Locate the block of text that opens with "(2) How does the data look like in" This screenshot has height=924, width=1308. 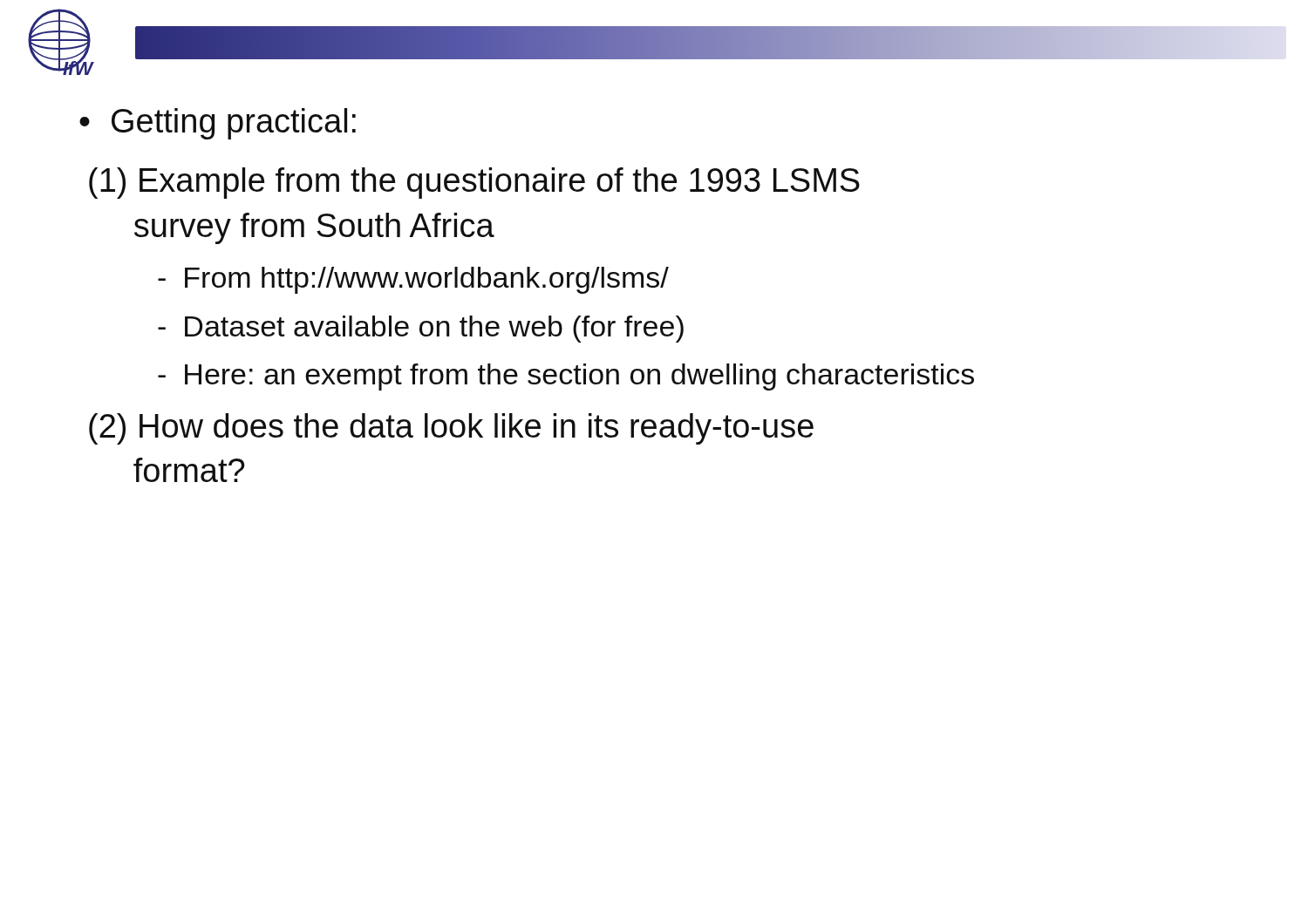(x=451, y=448)
